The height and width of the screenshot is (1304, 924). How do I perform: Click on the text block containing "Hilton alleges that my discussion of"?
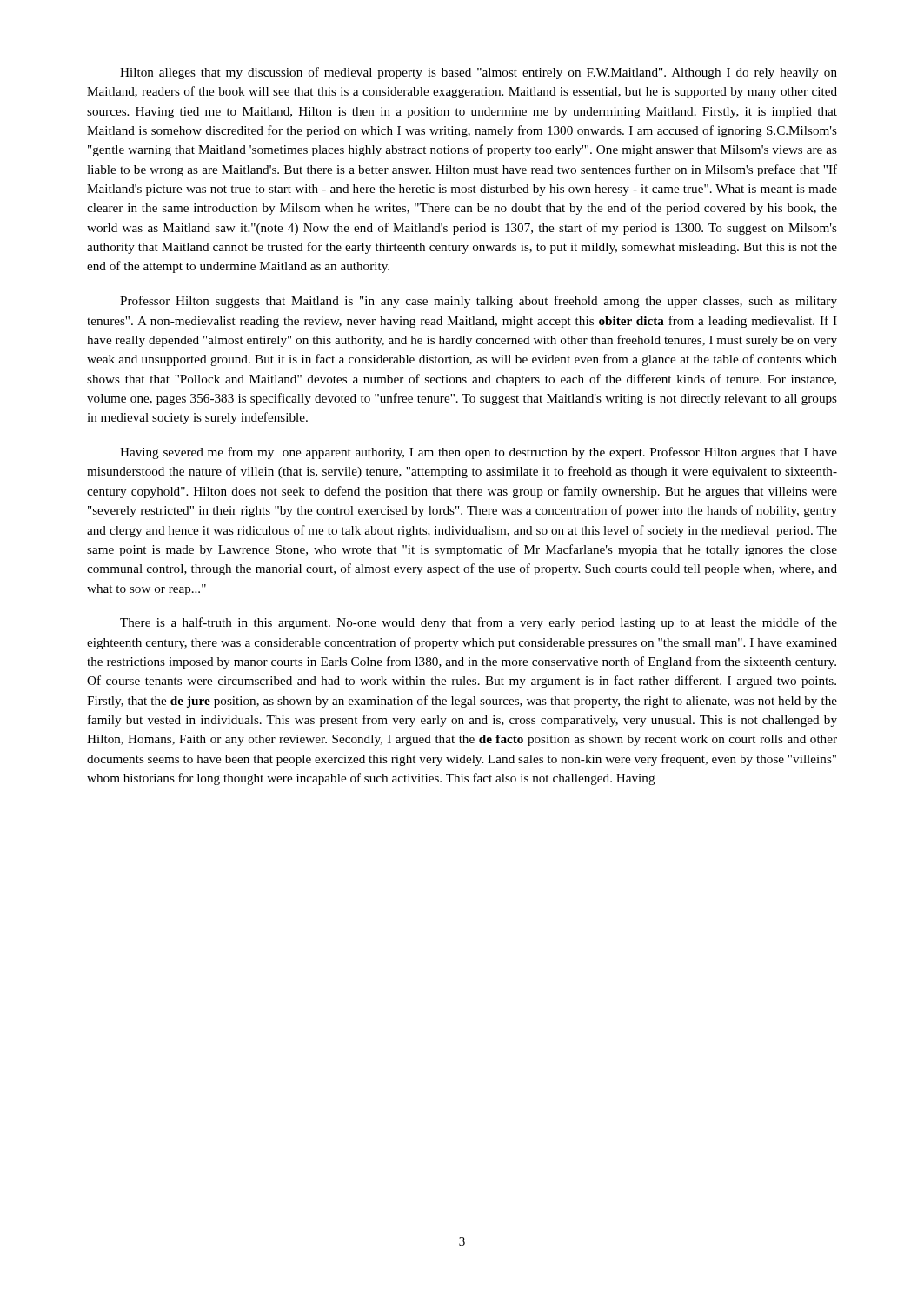(x=462, y=169)
